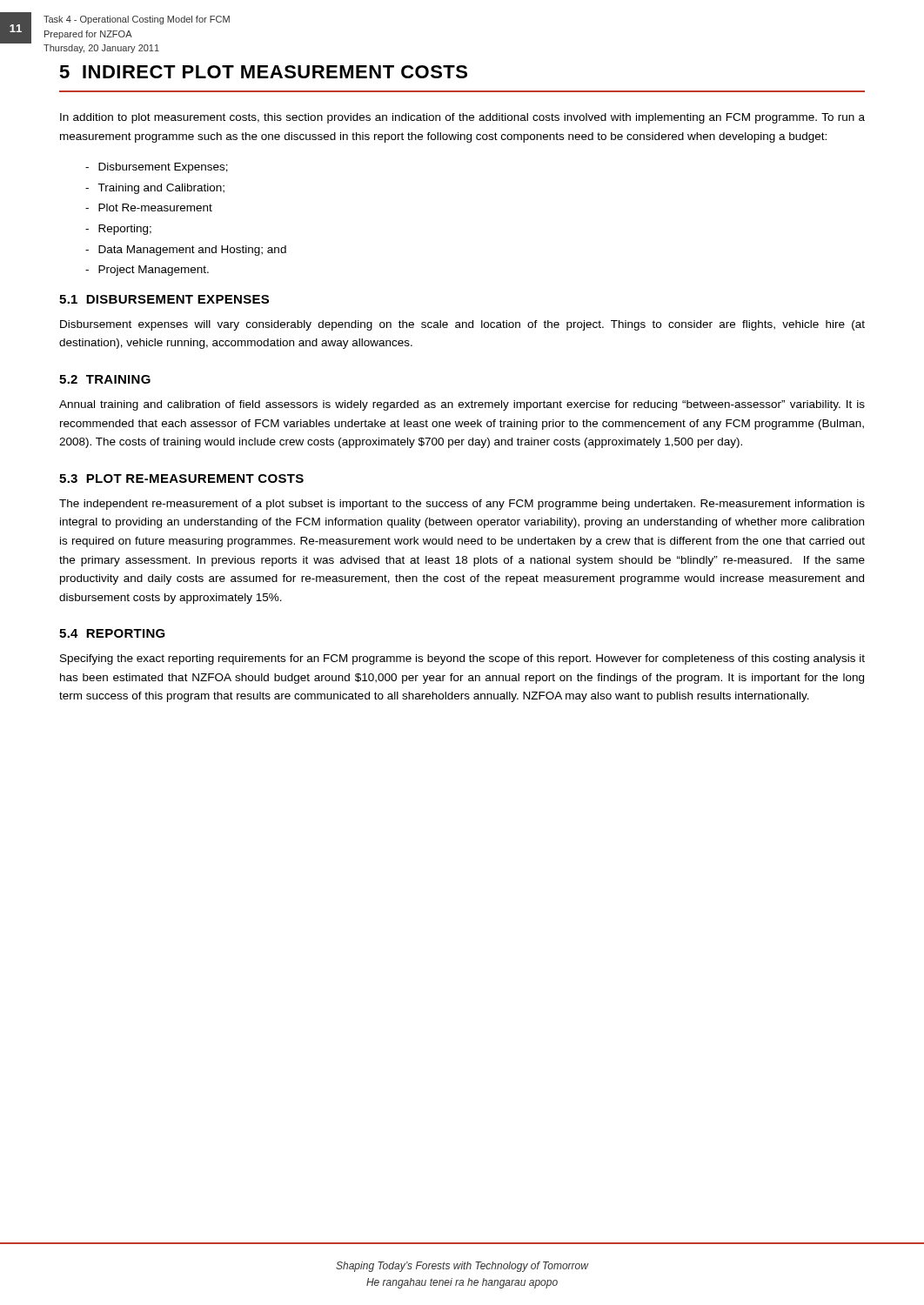The height and width of the screenshot is (1305, 924).
Task: Select the element starting "Annual training and"
Action: (462, 423)
